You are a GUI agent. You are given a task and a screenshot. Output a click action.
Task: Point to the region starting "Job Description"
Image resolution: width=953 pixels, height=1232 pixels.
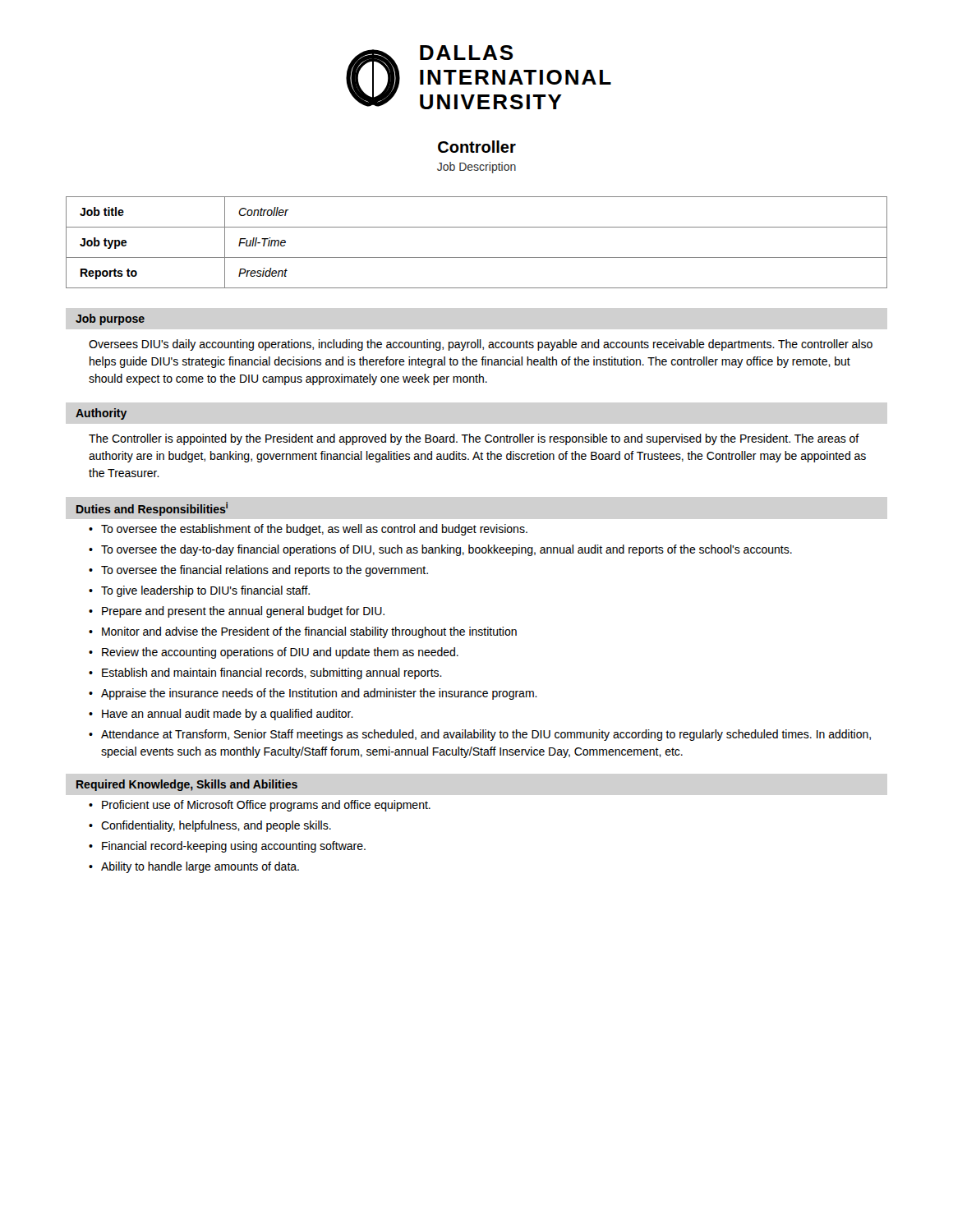[476, 166]
